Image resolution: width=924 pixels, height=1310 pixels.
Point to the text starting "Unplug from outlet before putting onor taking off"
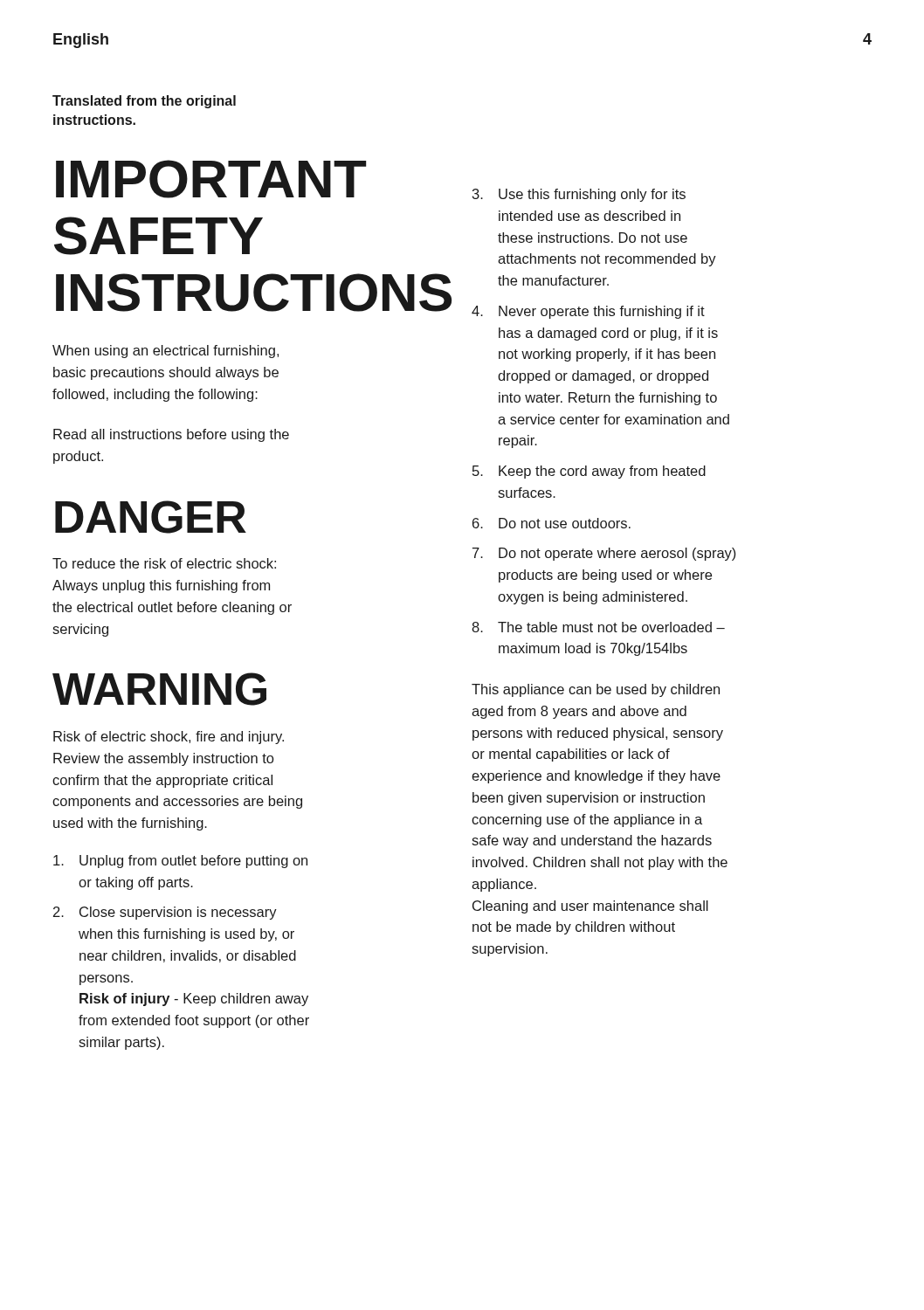[245, 871]
